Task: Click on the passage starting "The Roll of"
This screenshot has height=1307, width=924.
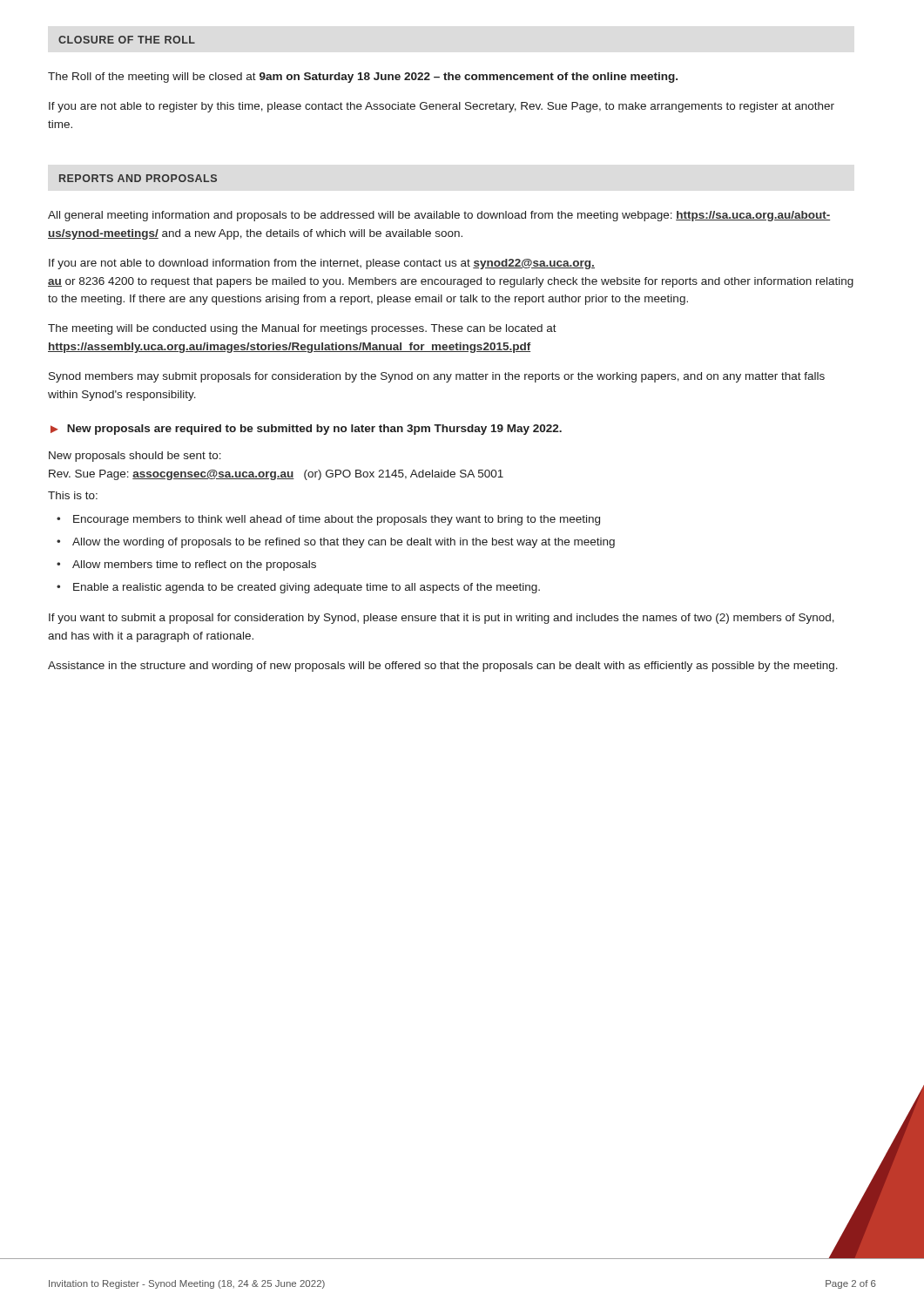Action: click(363, 76)
